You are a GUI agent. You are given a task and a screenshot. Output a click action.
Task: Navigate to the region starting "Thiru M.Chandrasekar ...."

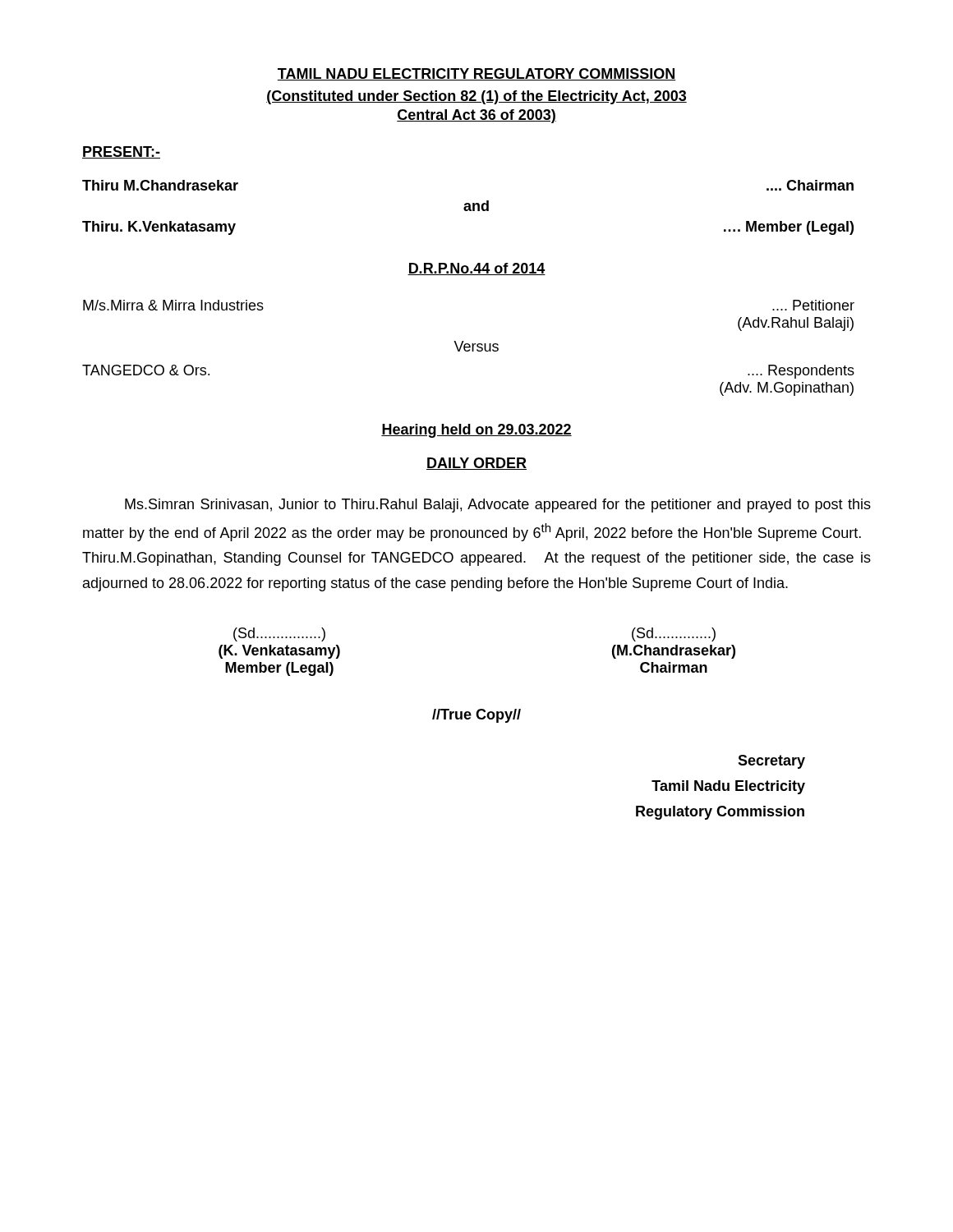coord(163,186)
